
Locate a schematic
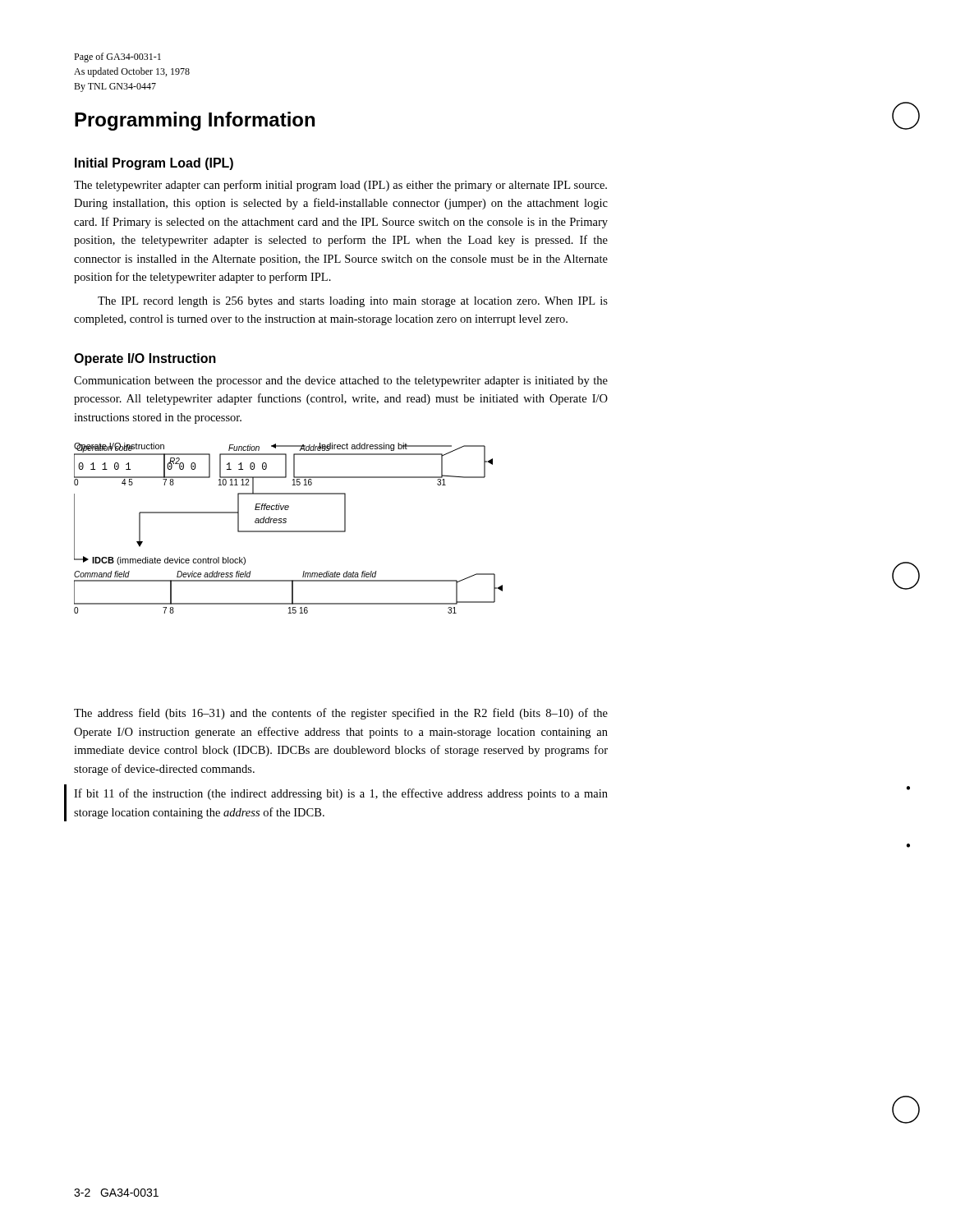click(x=341, y=567)
